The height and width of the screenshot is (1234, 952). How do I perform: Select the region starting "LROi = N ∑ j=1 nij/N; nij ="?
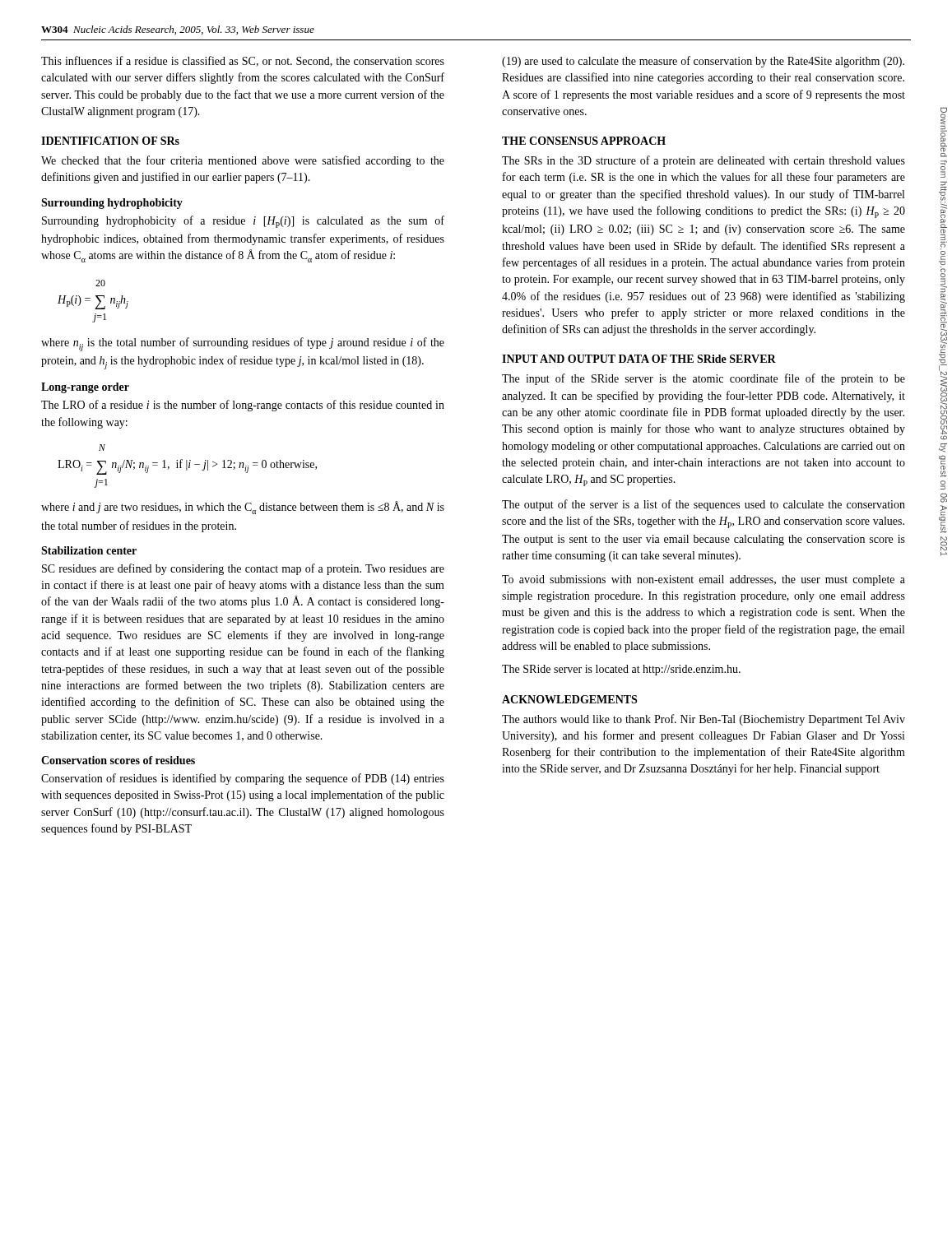click(188, 465)
